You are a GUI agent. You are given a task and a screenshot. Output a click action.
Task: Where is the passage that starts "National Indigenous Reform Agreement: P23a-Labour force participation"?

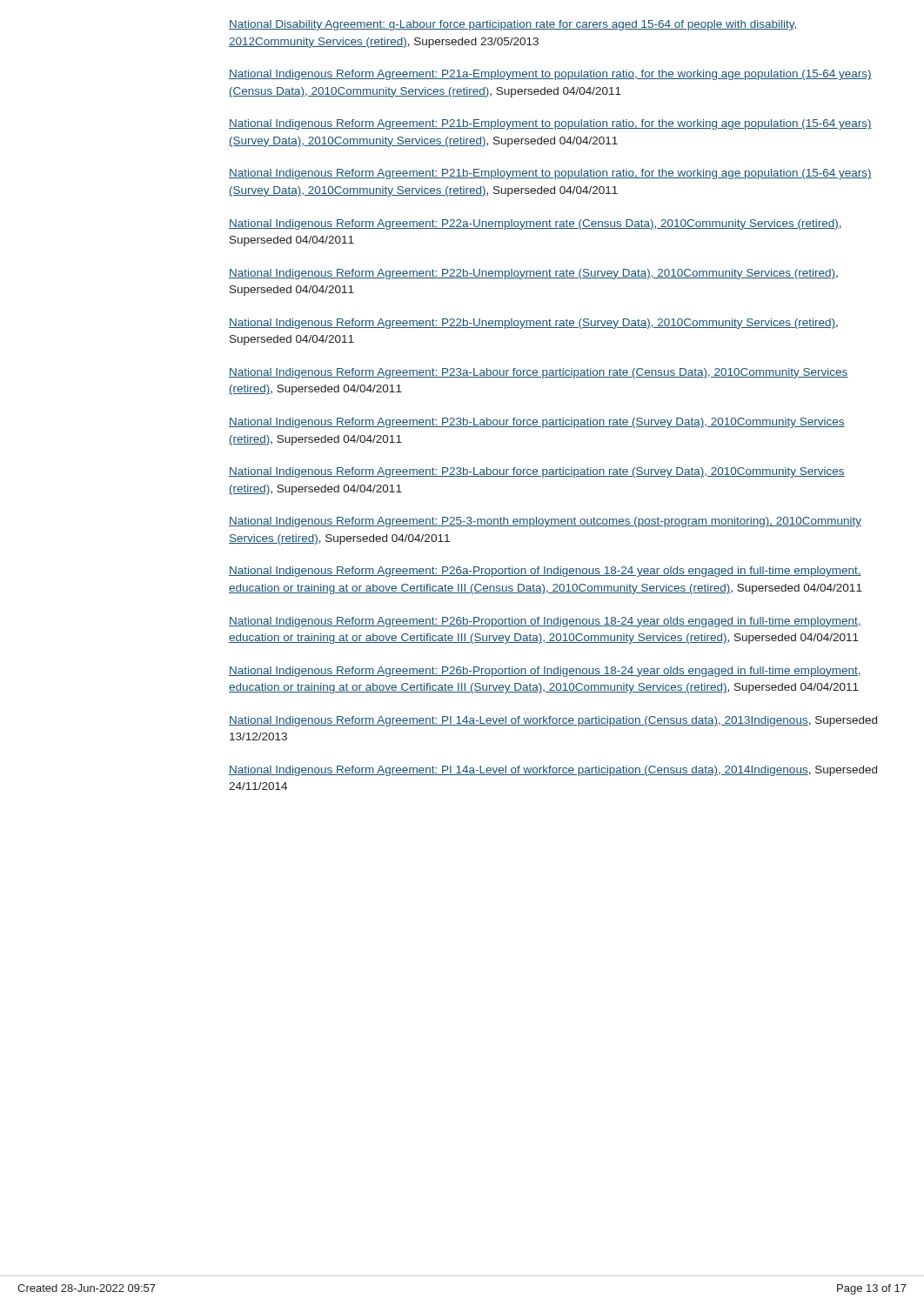(538, 380)
